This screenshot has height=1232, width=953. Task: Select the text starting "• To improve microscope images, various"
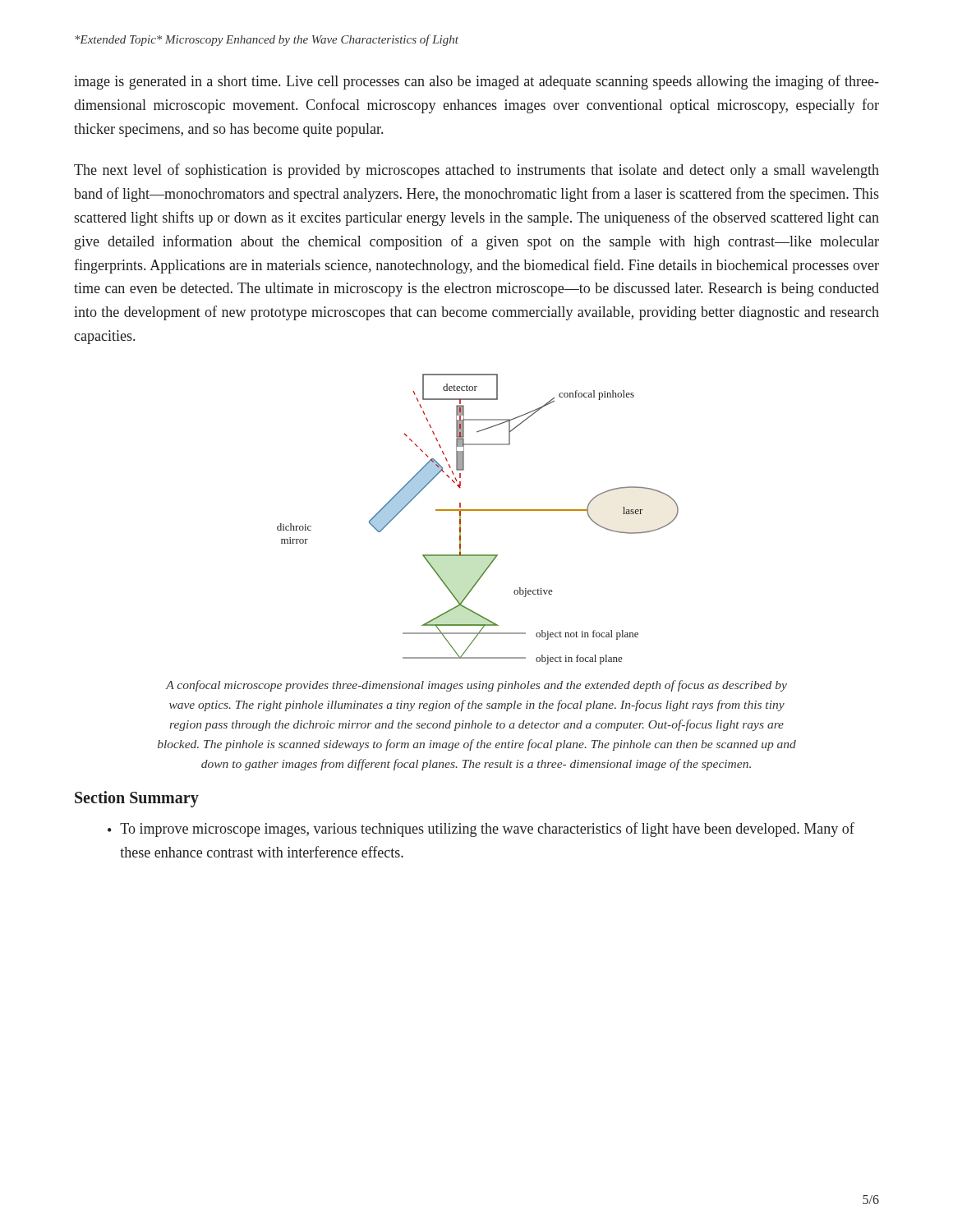(493, 841)
